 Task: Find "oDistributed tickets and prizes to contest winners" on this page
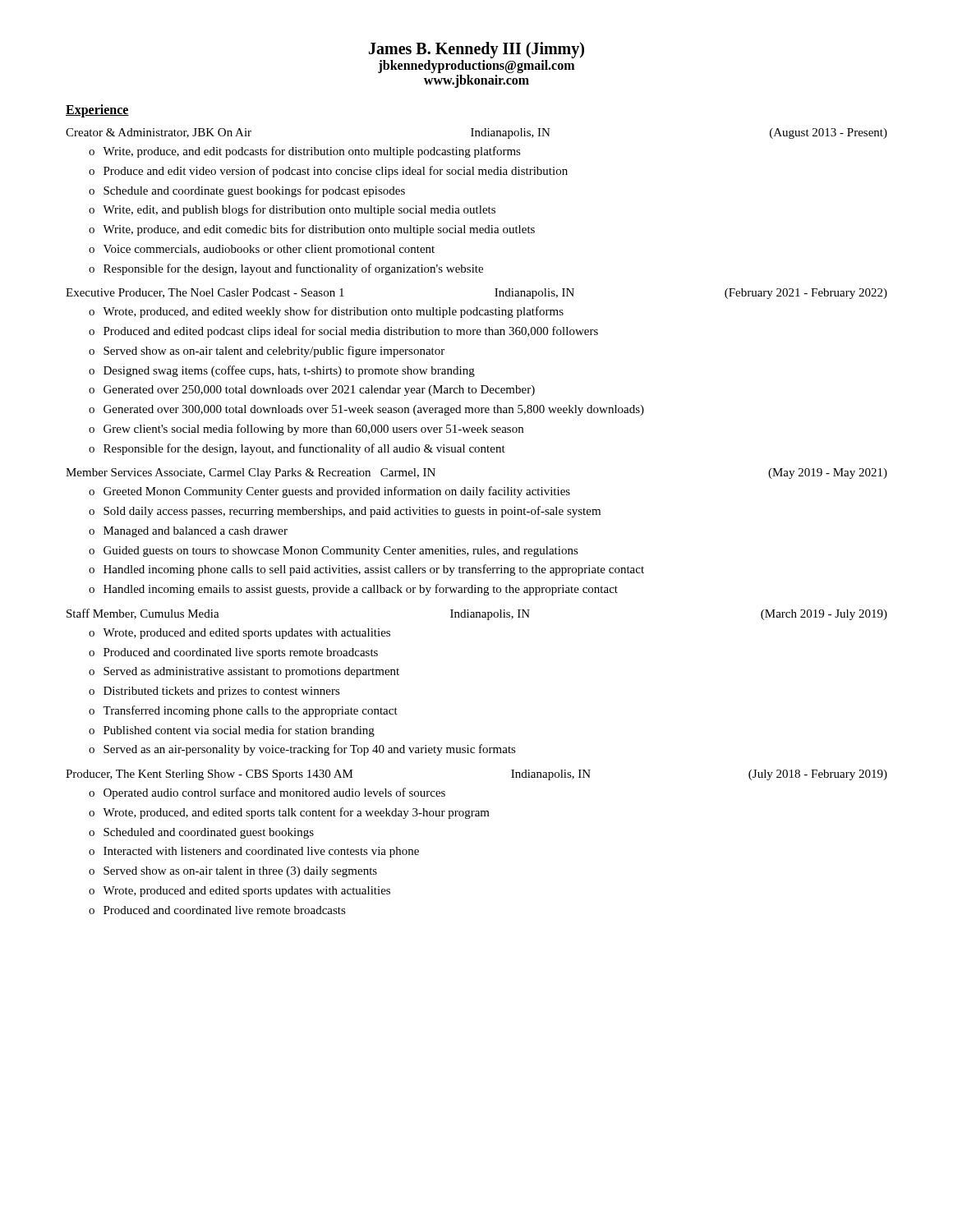coord(214,692)
